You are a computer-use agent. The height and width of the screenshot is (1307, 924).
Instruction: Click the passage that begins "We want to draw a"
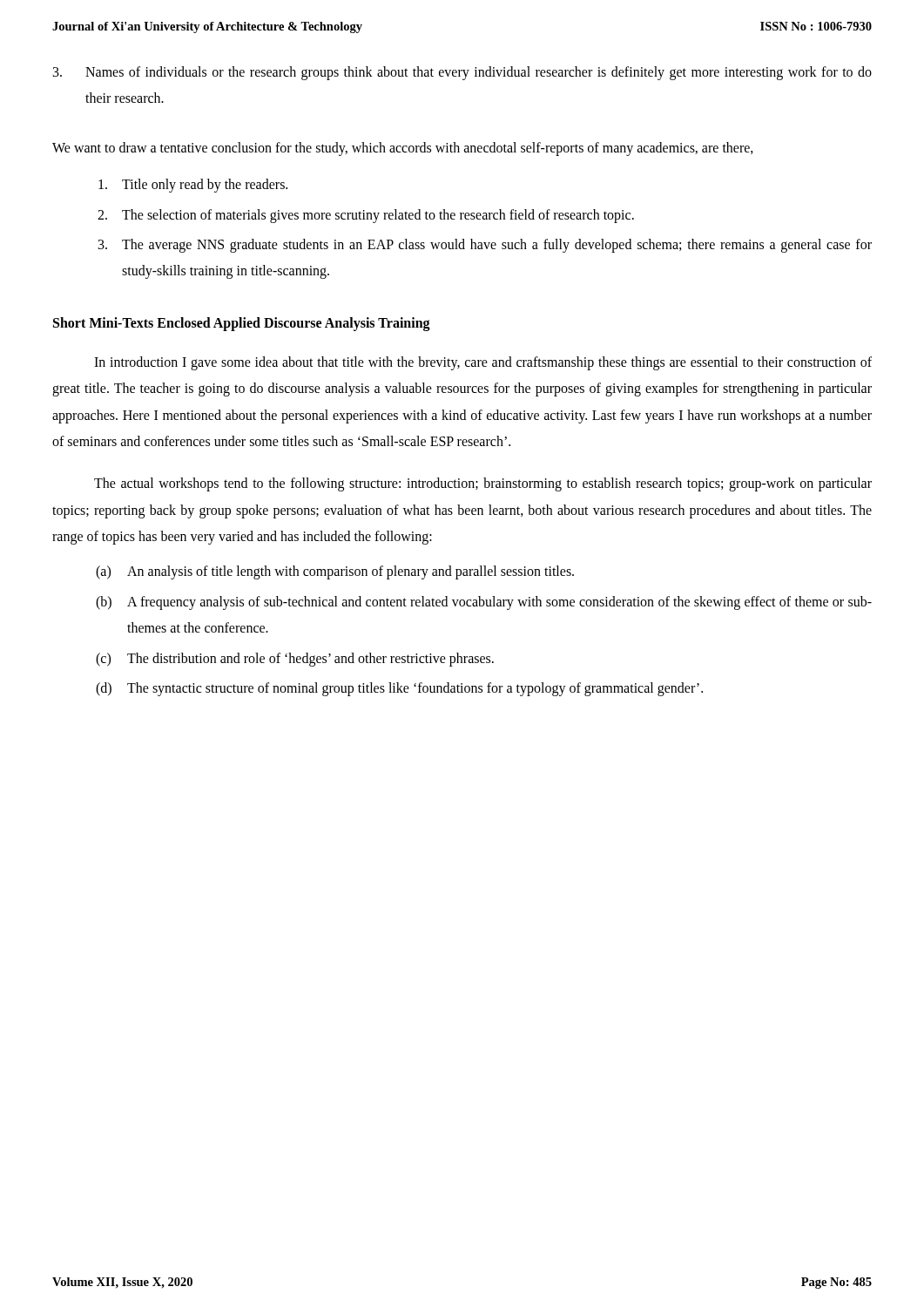point(403,147)
